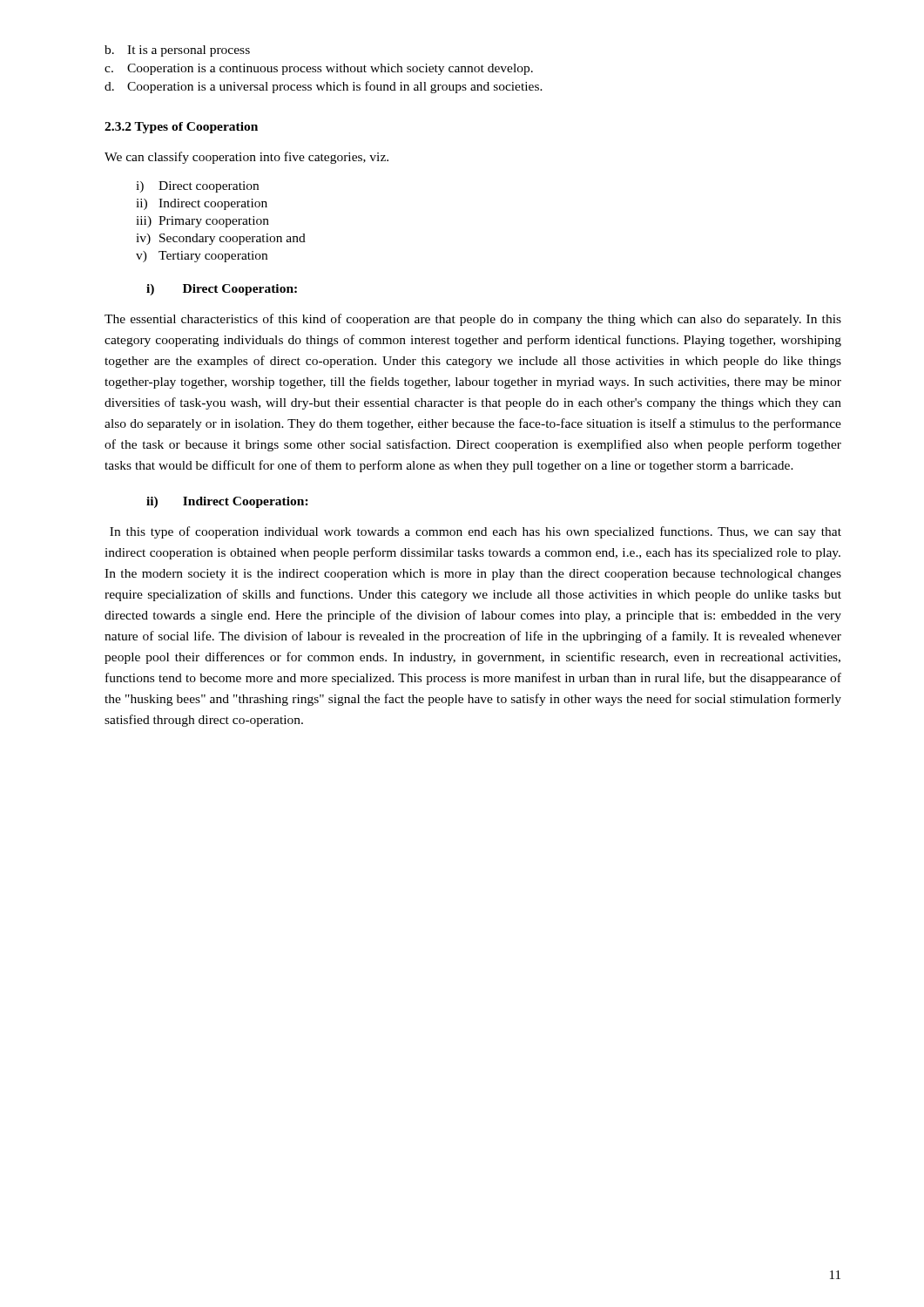Image resolution: width=924 pixels, height=1307 pixels.
Task: Point to the block starting "The essential characteristics of this kind of"
Action: pos(473,392)
